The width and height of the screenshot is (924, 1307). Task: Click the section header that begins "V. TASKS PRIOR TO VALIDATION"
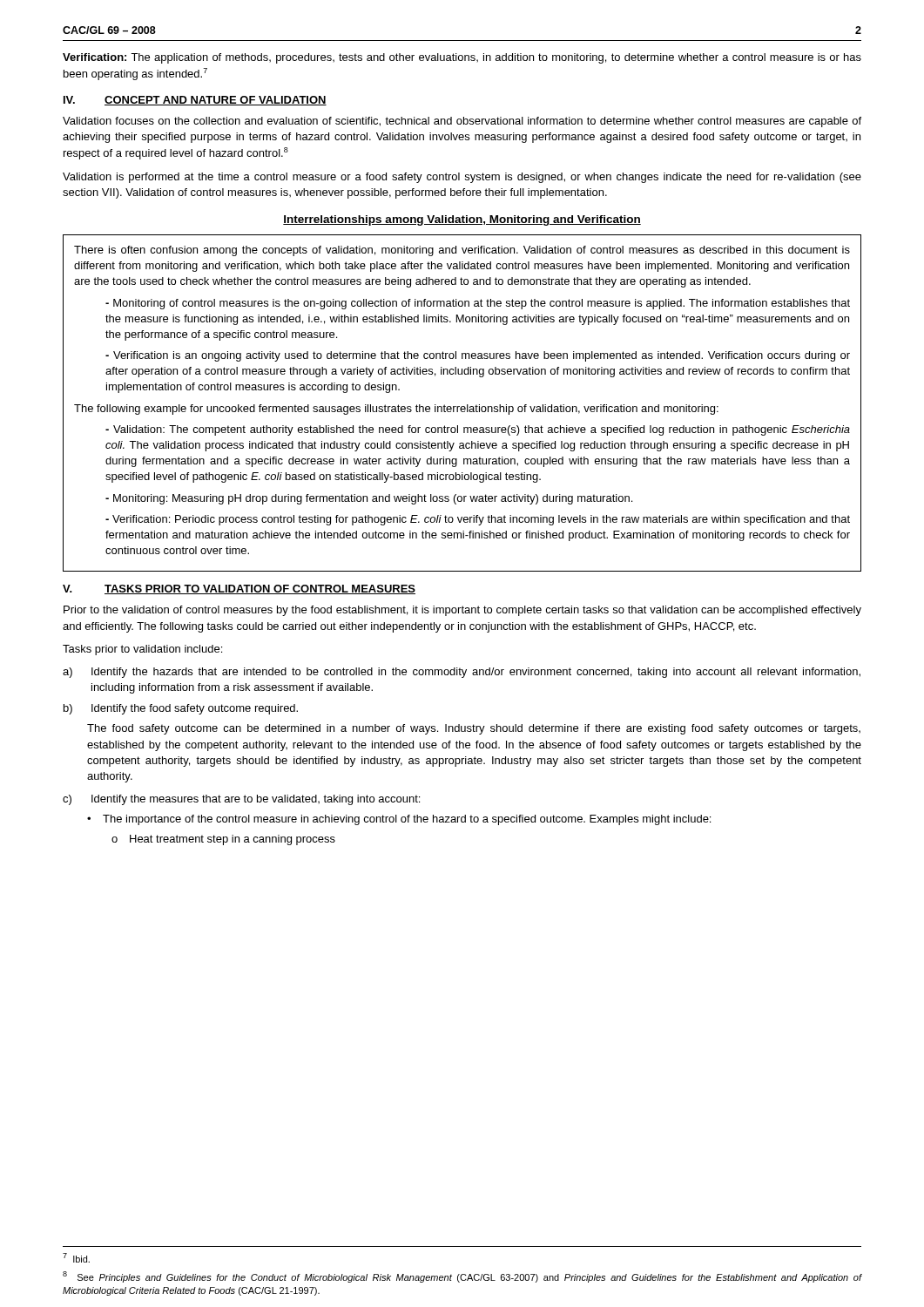point(239,589)
